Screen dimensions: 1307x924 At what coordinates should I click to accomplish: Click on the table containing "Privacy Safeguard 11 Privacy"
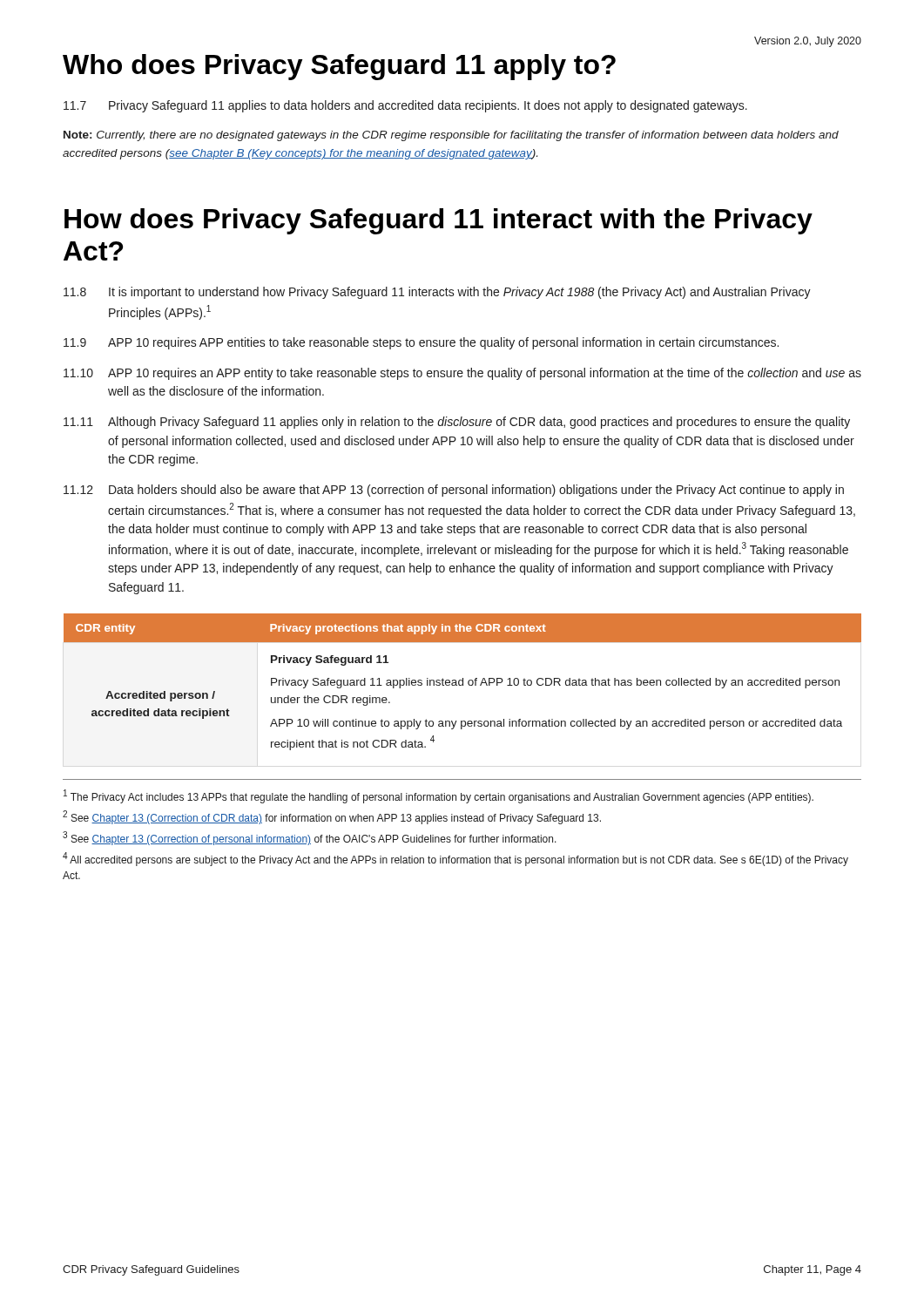pyautogui.click(x=462, y=690)
